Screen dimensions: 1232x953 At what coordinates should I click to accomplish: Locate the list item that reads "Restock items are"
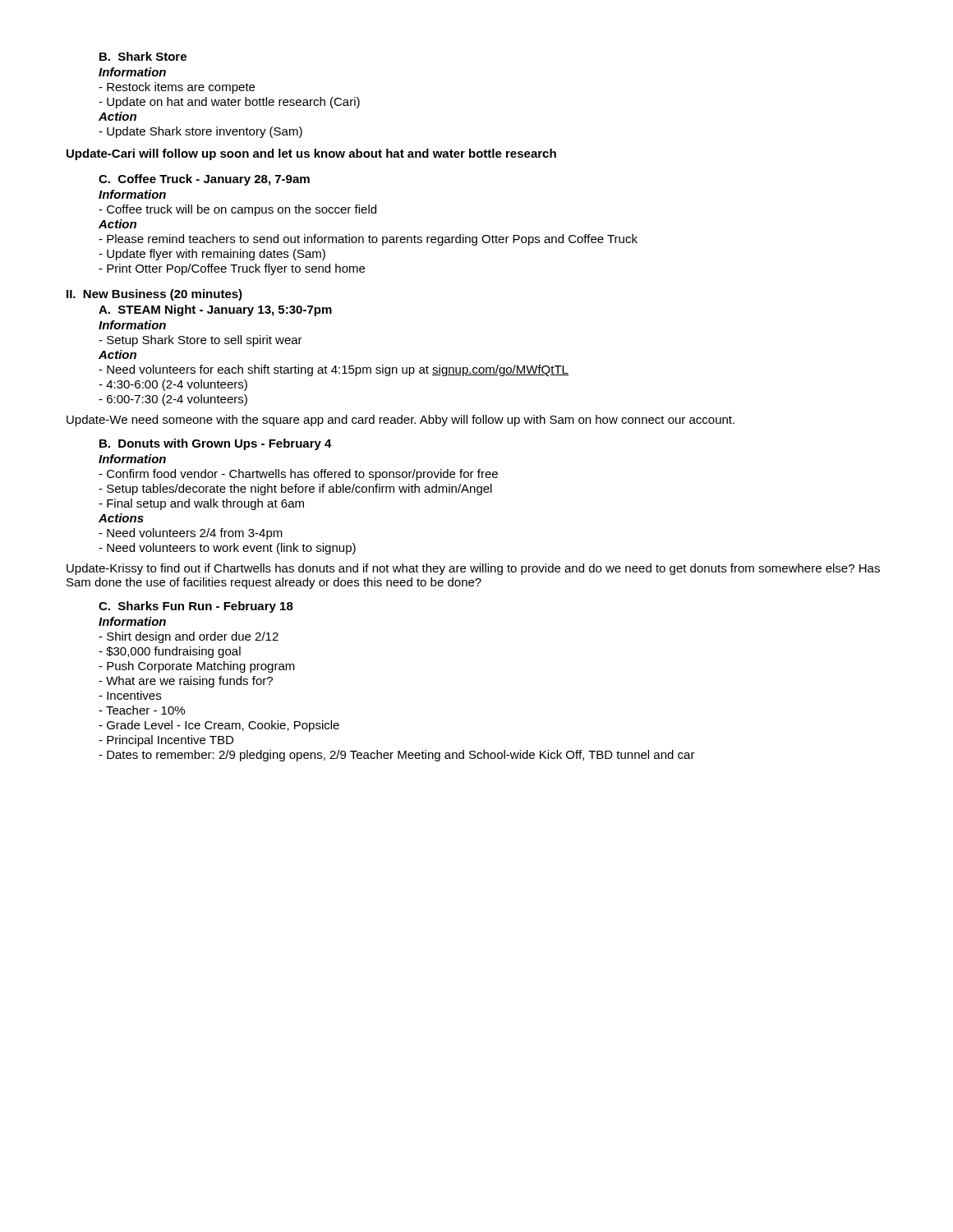click(x=177, y=87)
